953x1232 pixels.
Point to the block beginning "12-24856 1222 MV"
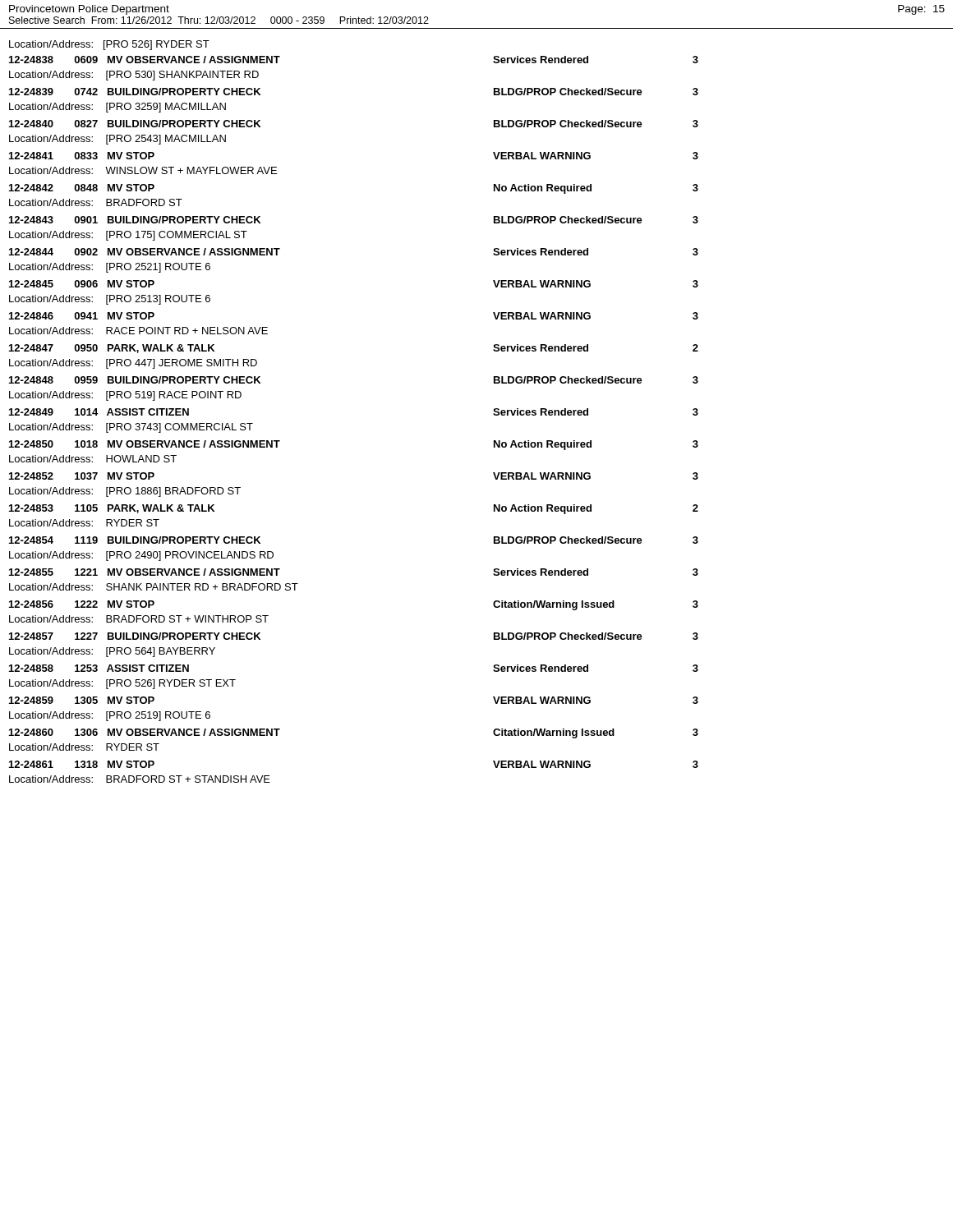pyautogui.click(x=31, y=605)
